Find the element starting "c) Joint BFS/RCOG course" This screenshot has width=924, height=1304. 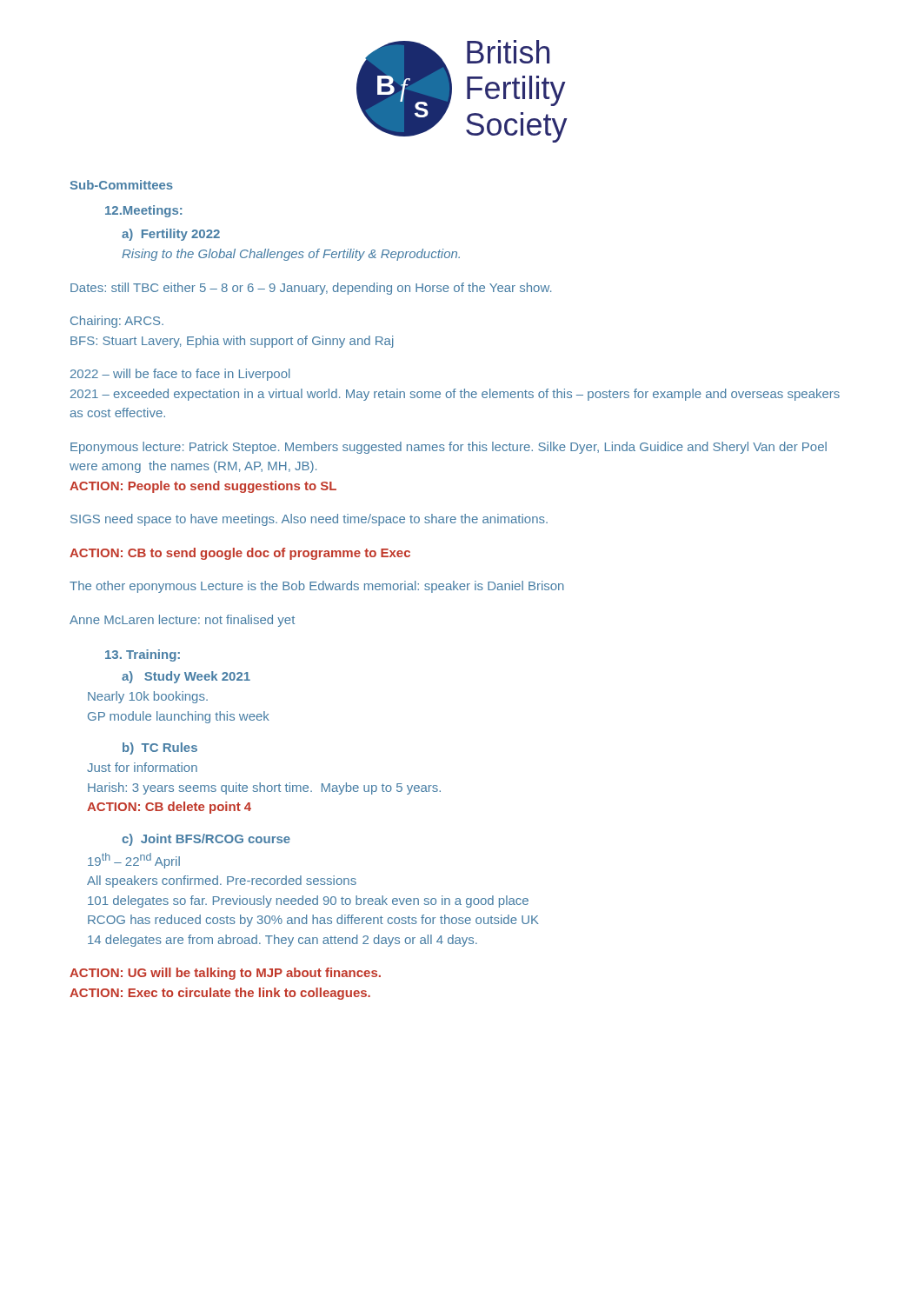(206, 838)
